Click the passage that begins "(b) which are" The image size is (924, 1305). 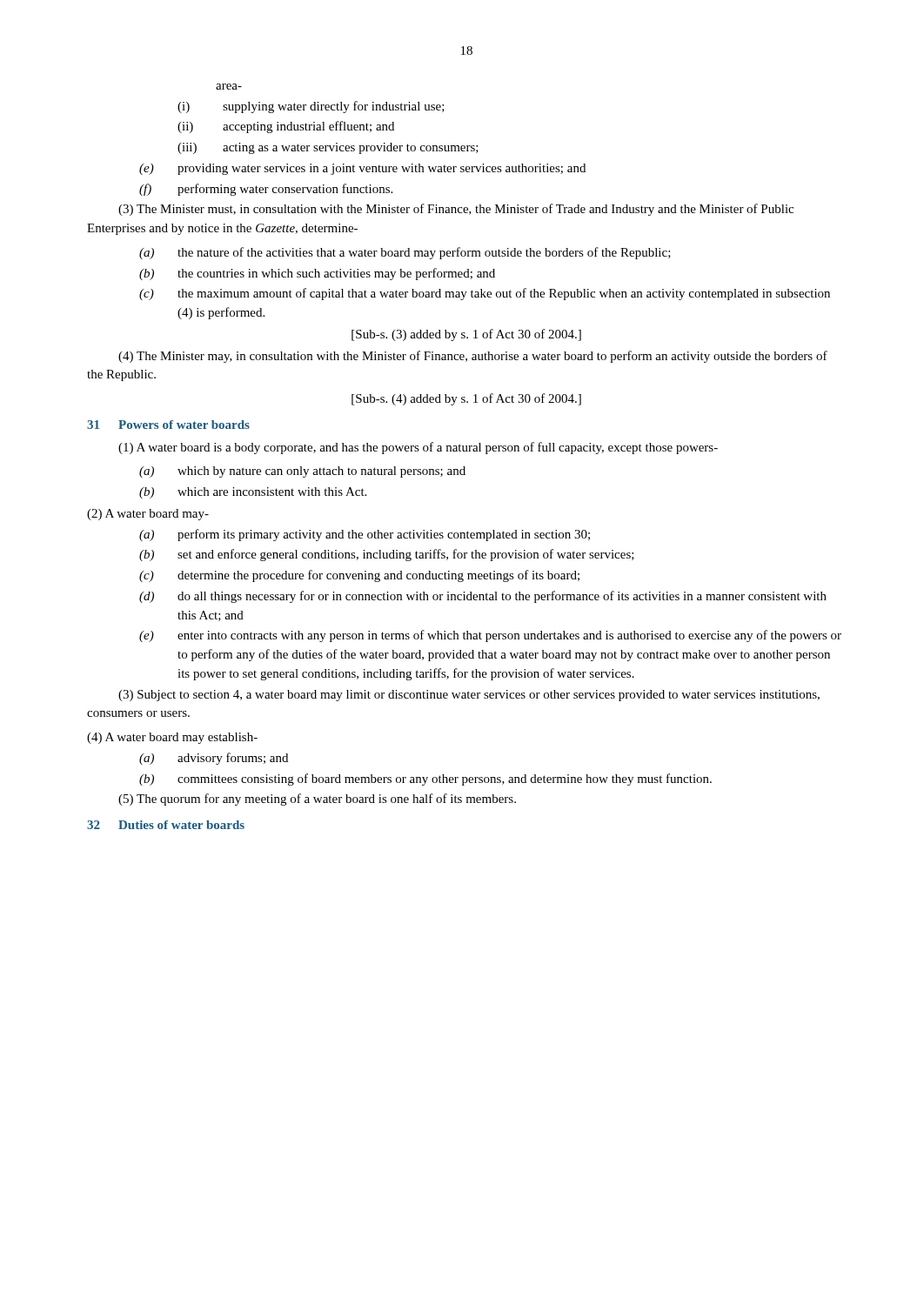[253, 493]
